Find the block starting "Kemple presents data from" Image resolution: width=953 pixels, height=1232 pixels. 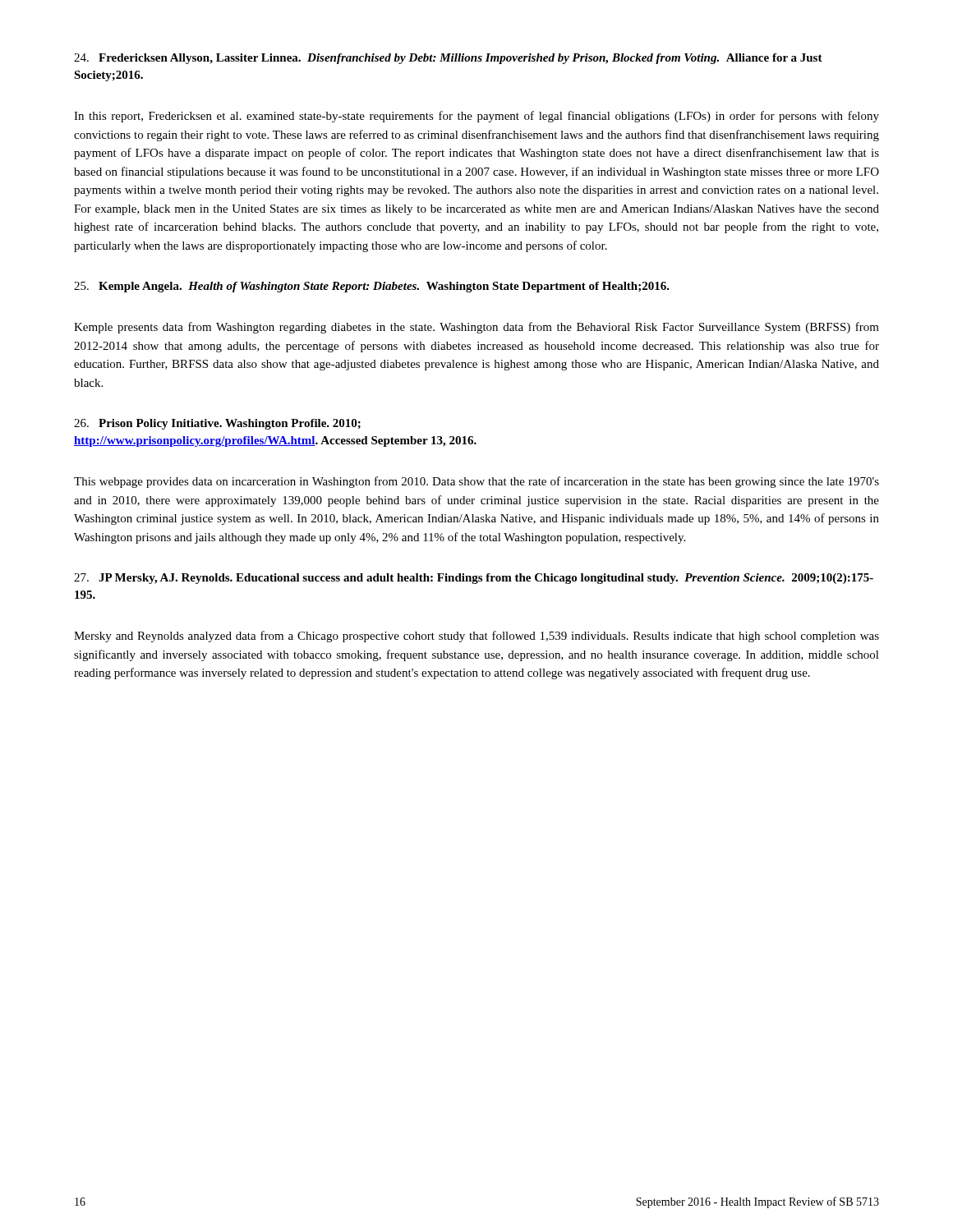click(x=476, y=355)
